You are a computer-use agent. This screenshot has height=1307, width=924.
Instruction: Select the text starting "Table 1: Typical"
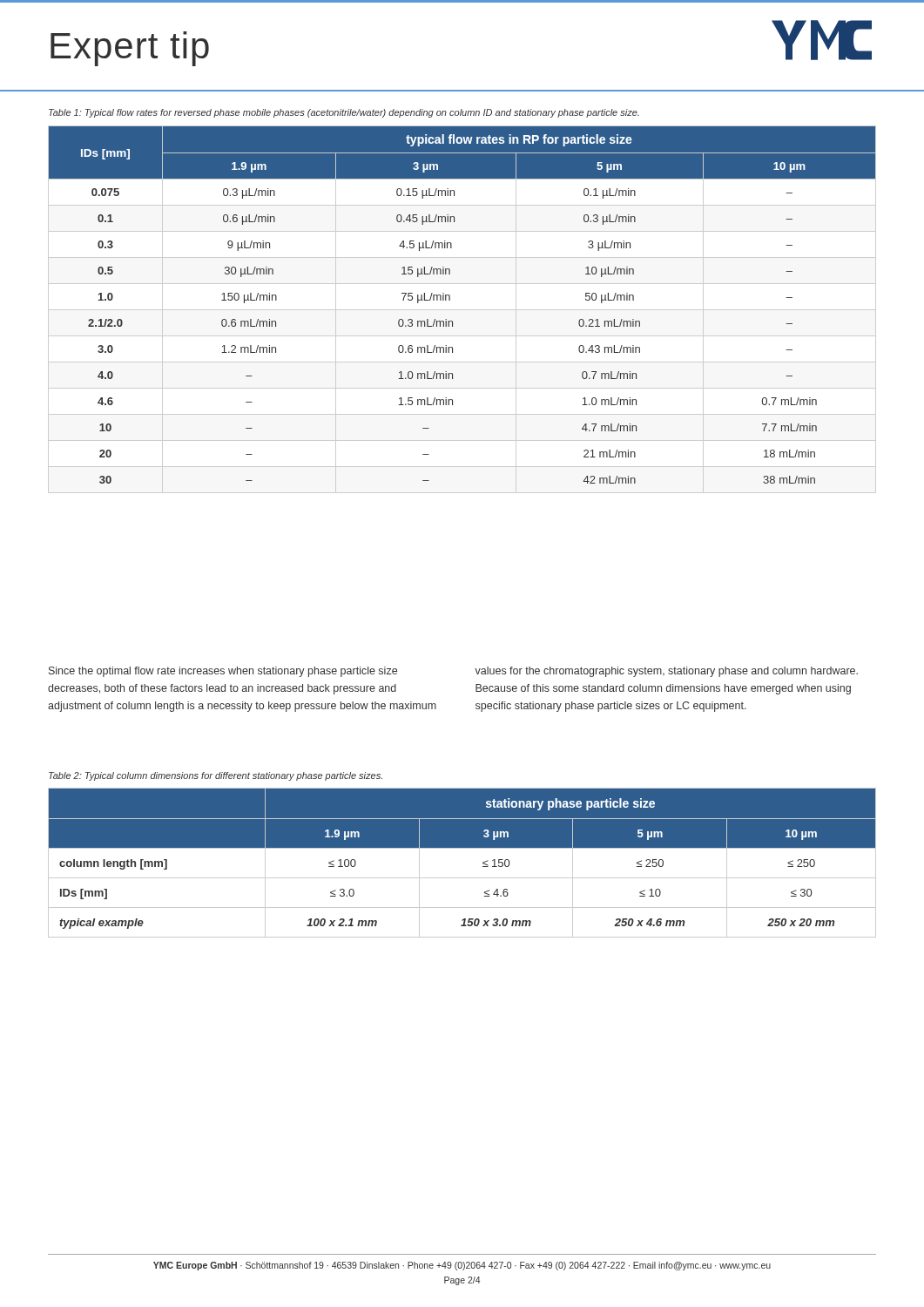(344, 112)
